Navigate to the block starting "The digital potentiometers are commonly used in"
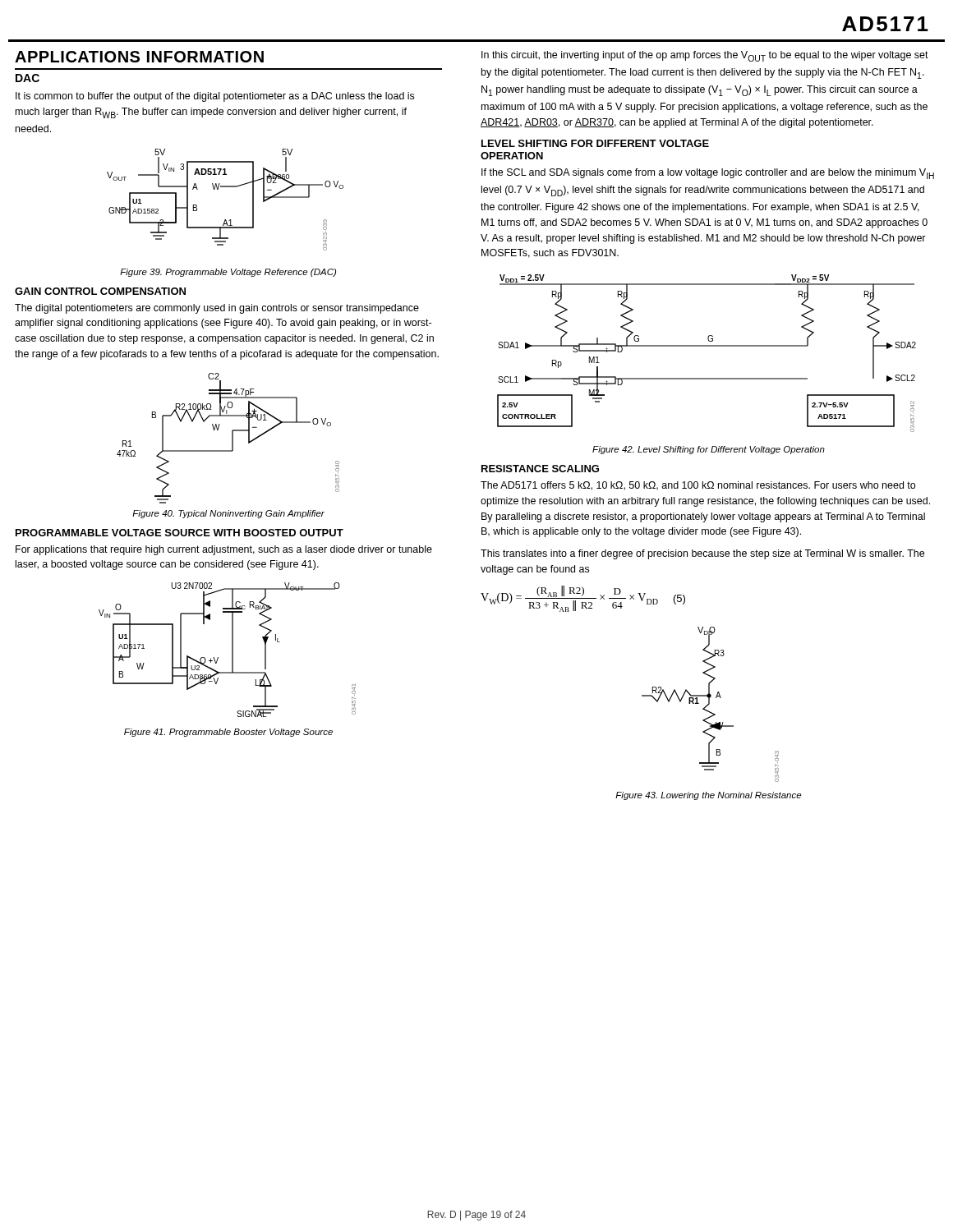This screenshot has width=953, height=1232. click(x=227, y=331)
